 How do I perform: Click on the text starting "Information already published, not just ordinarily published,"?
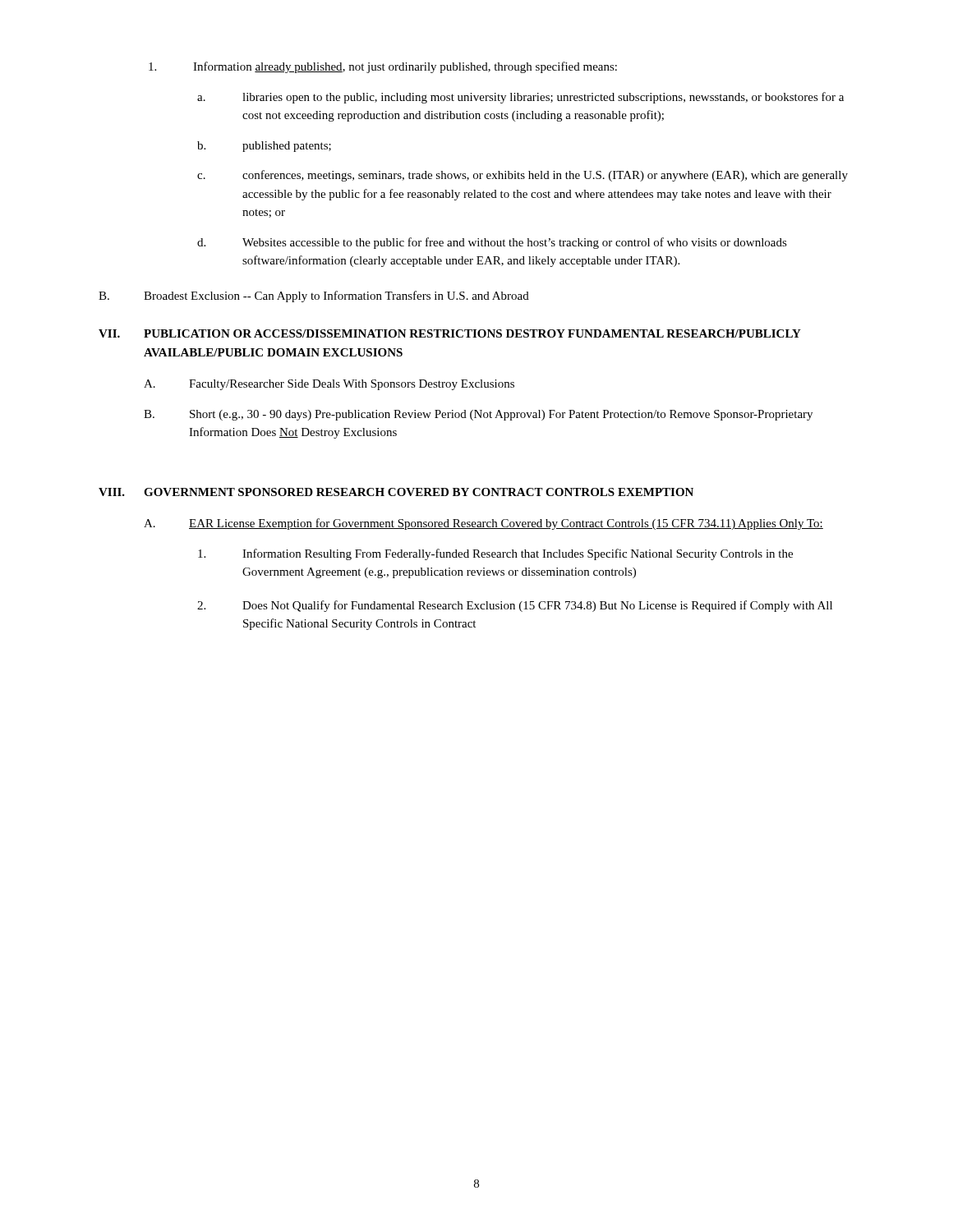pyautogui.click(x=501, y=67)
